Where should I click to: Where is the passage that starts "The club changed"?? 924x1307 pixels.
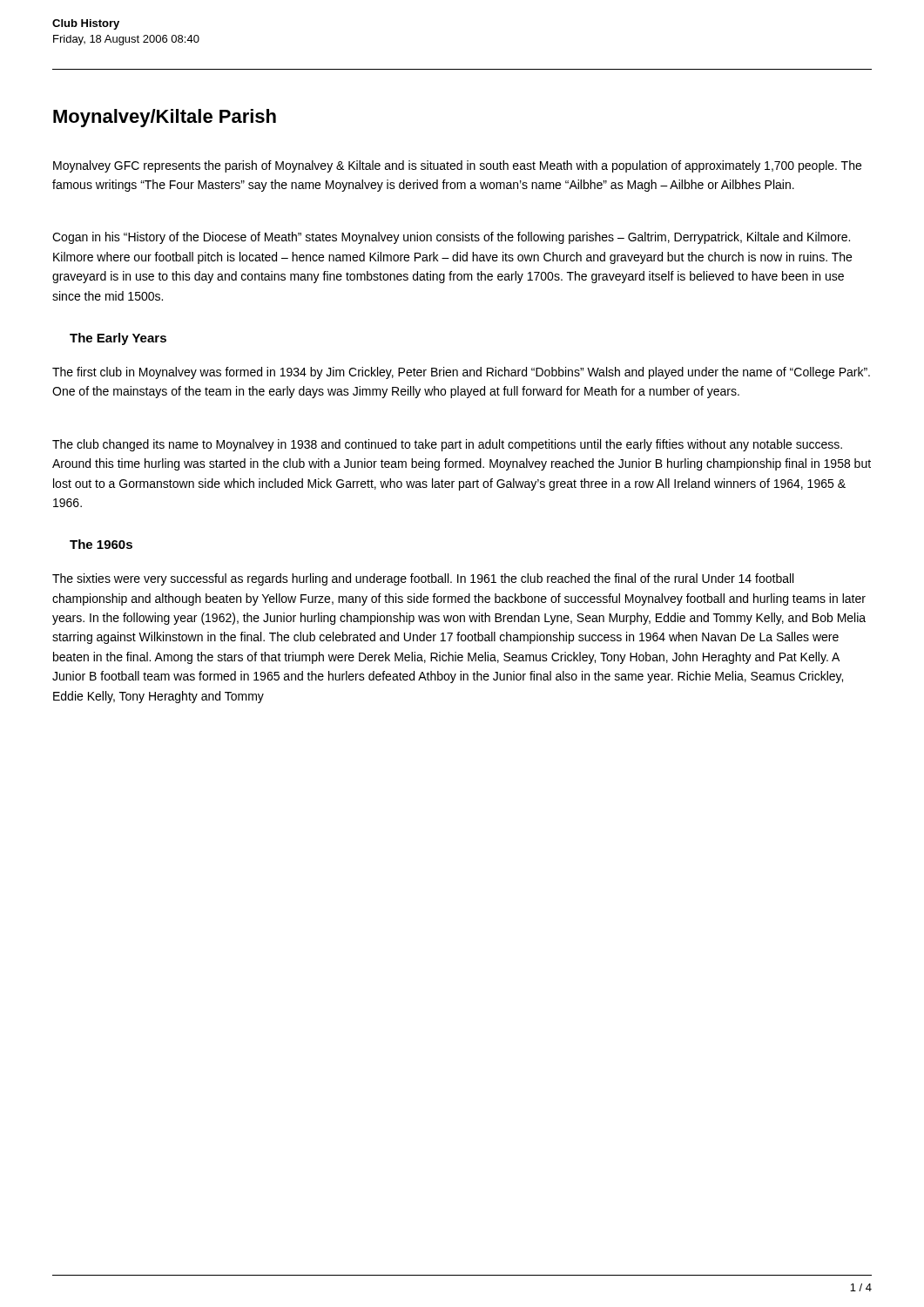coord(462,473)
